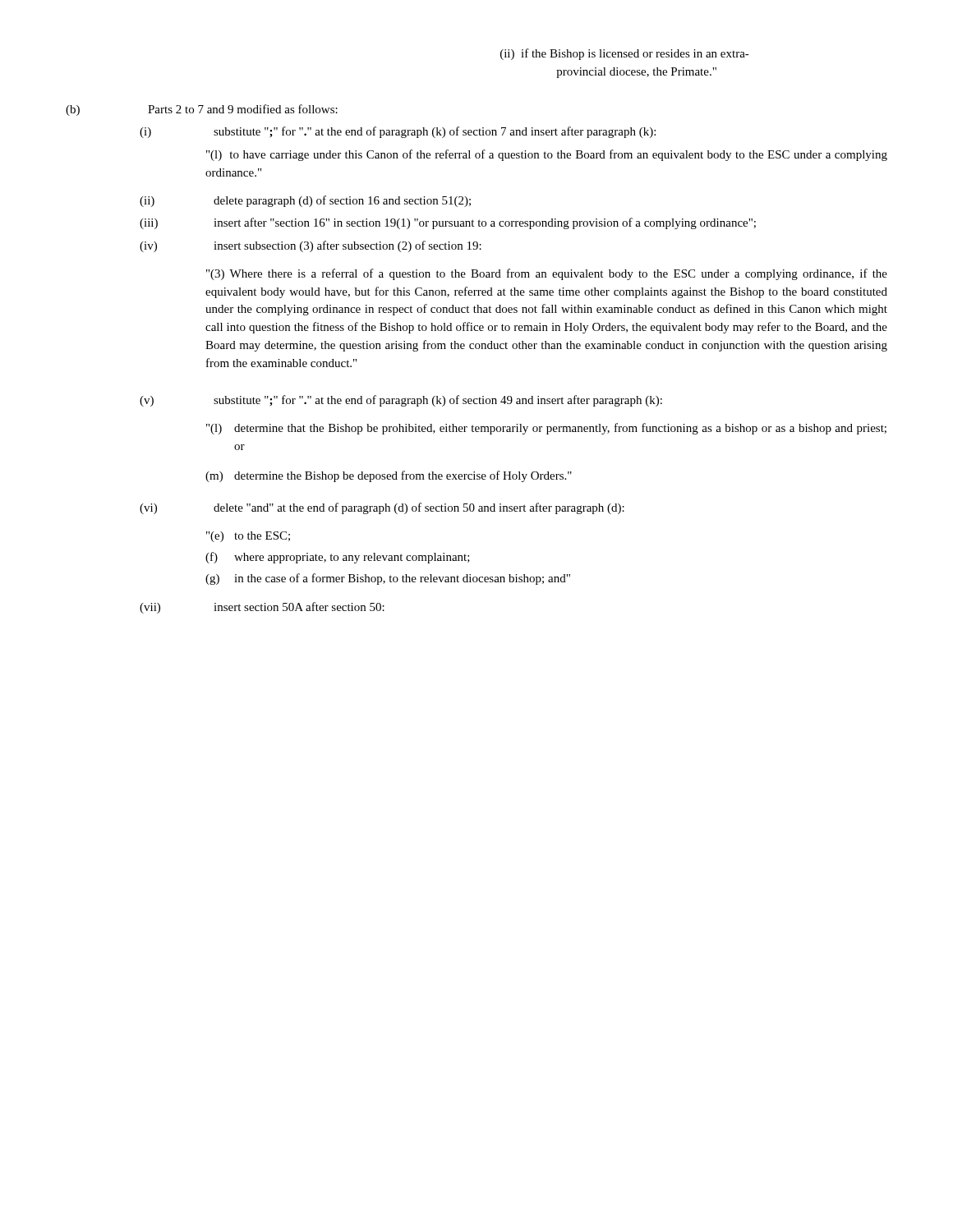Click on the text block containing ""(3) Where there"
This screenshot has width=953, height=1232.
pos(546,318)
